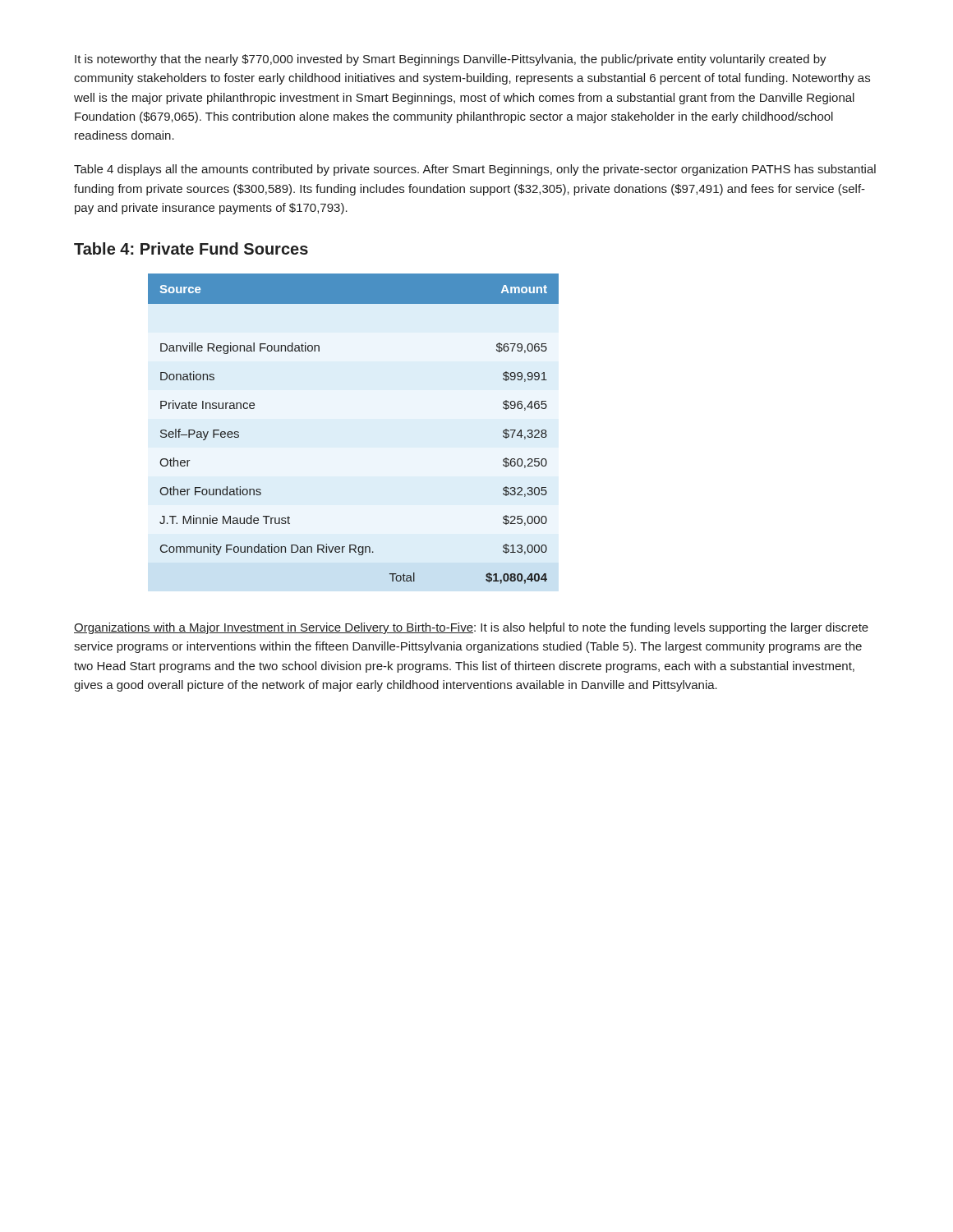Select the table that reads "Private Insurance"

513,432
